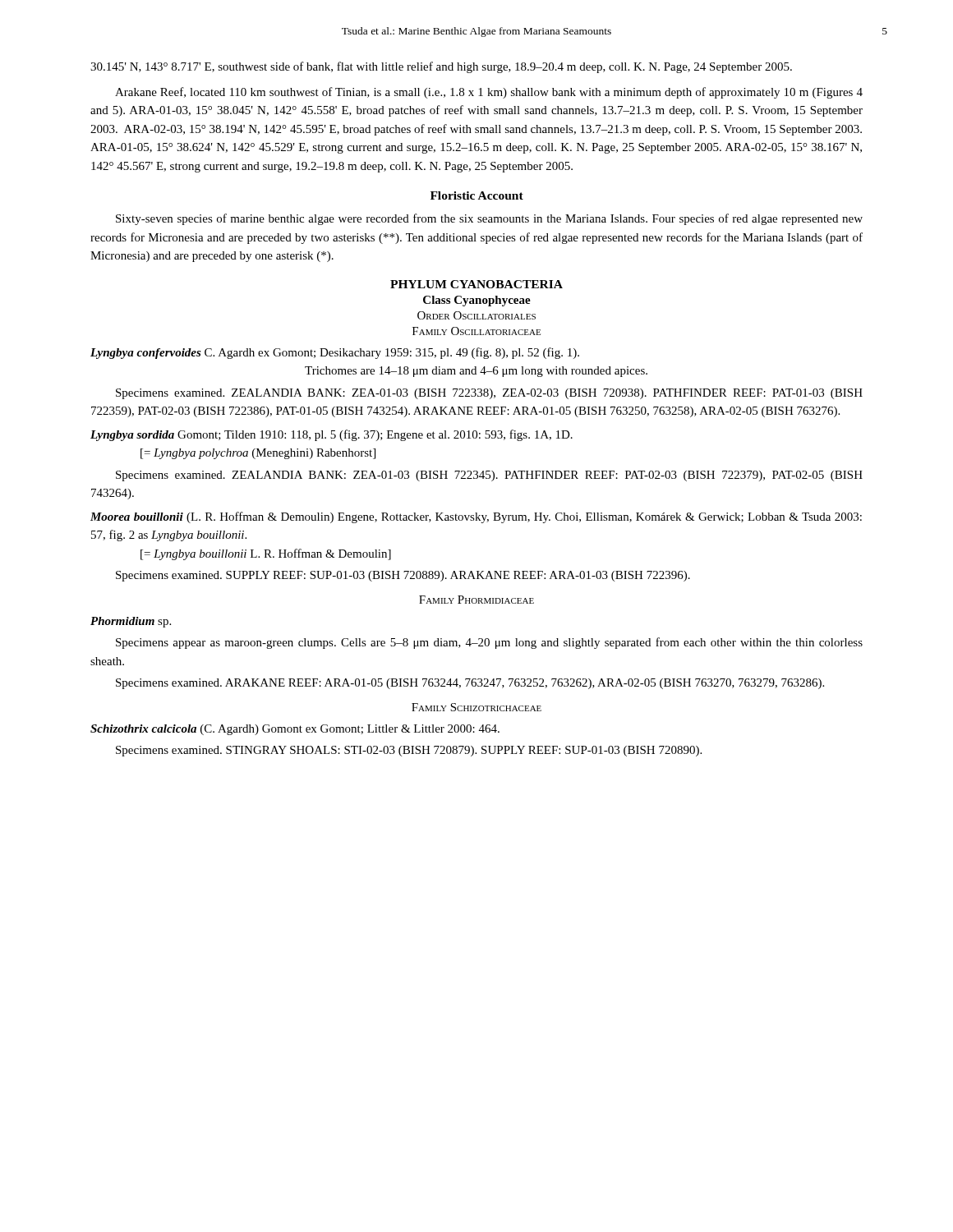
Task: Find the block on this page that starts "Lyngbya confervoides C. Agardh ex Gomont;"
Action: click(x=476, y=361)
